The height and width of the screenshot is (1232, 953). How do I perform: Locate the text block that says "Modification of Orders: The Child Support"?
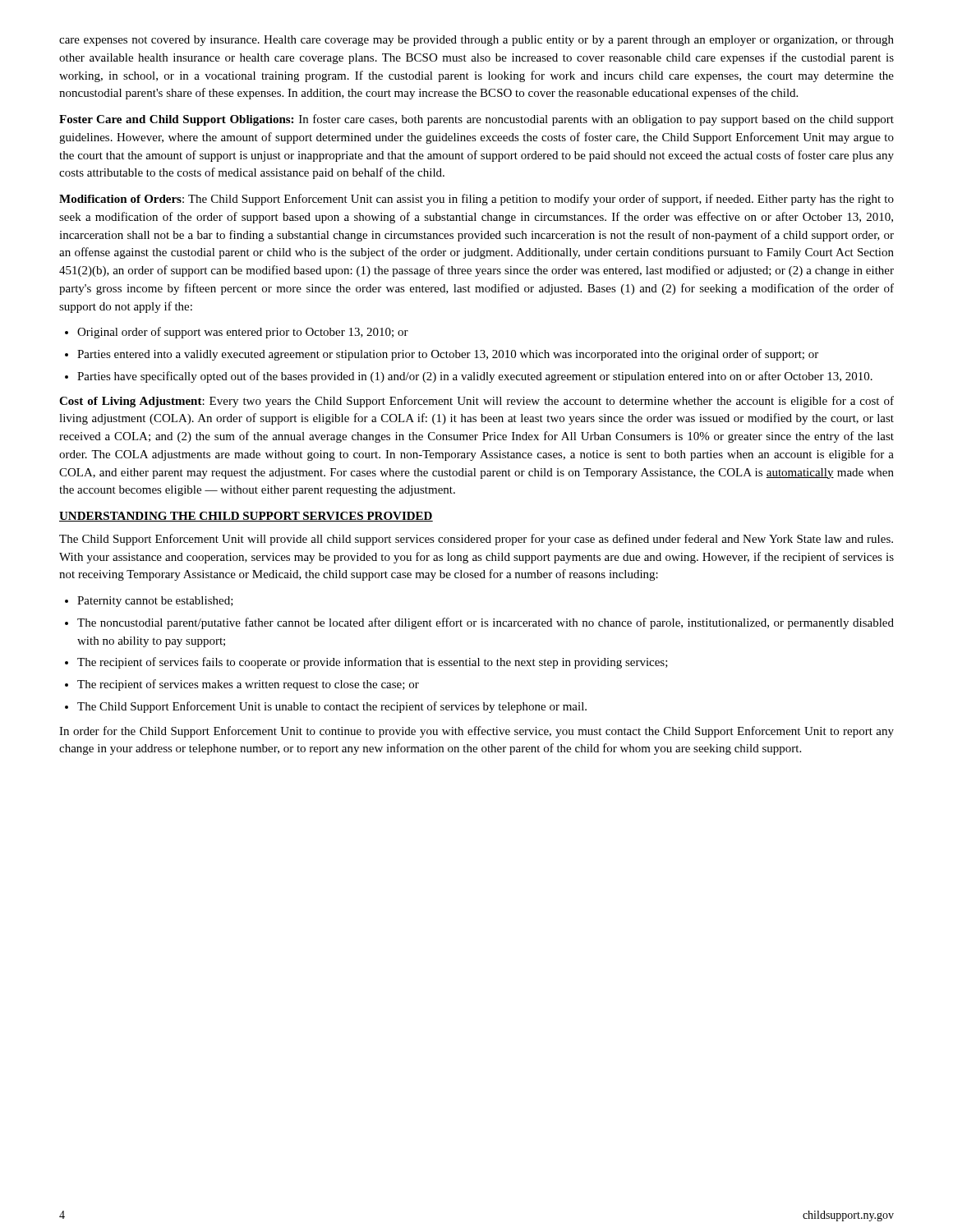(x=476, y=253)
